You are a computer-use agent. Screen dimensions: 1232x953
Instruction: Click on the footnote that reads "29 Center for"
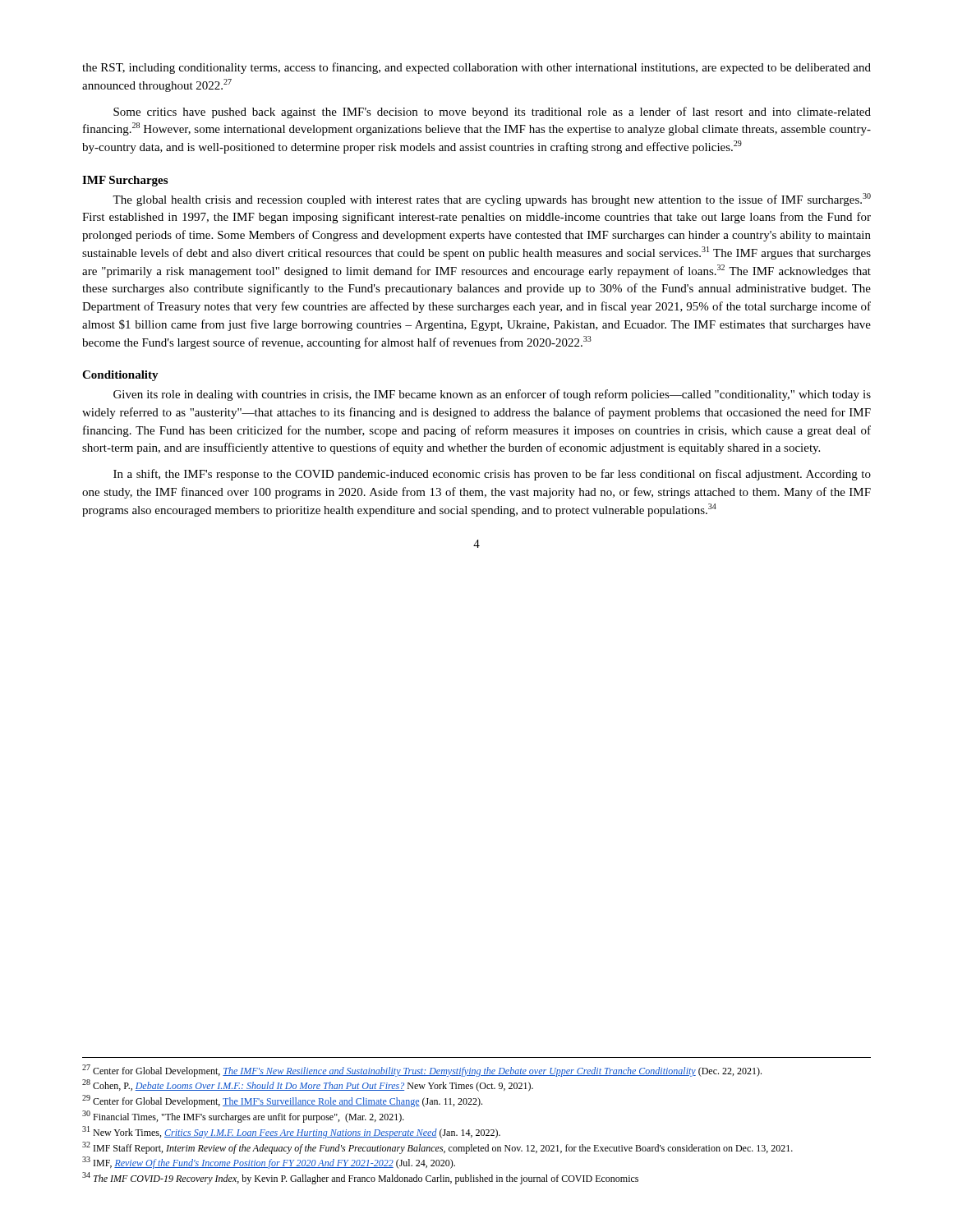[x=476, y=1102]
